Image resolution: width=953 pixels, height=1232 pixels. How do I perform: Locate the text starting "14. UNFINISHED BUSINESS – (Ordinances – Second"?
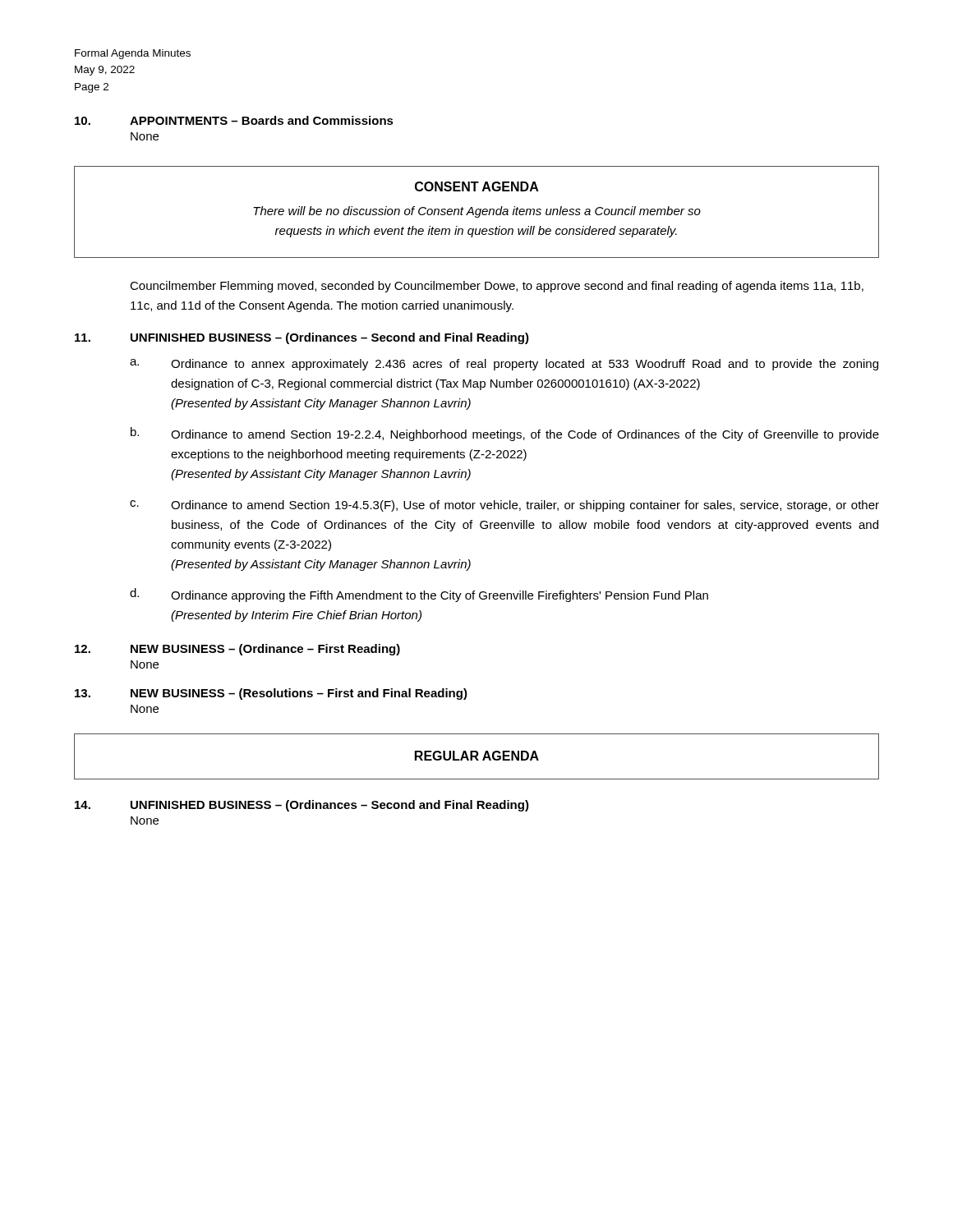[476, 804]
